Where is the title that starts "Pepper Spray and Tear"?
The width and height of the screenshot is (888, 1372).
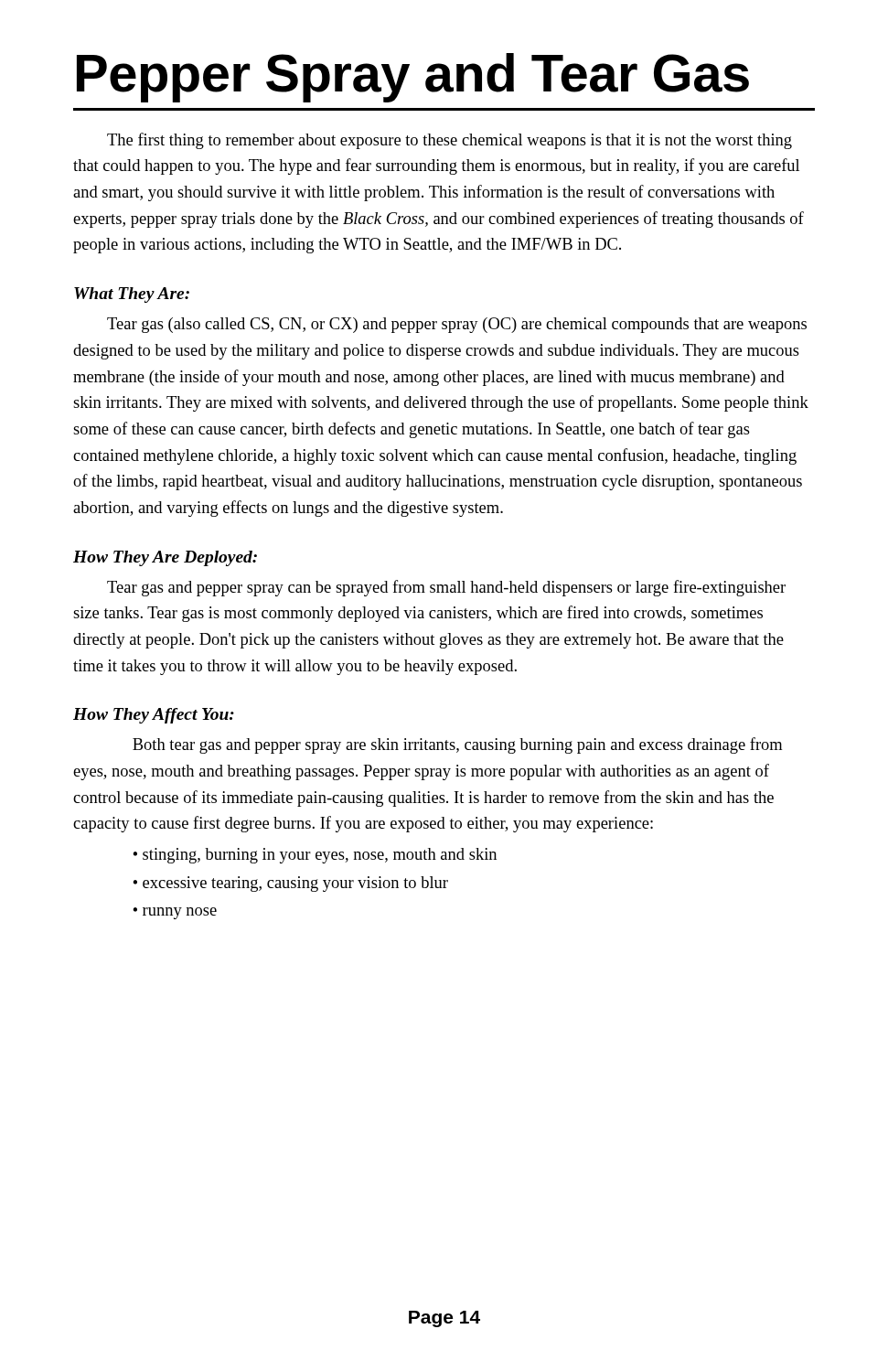click(444, 77)
